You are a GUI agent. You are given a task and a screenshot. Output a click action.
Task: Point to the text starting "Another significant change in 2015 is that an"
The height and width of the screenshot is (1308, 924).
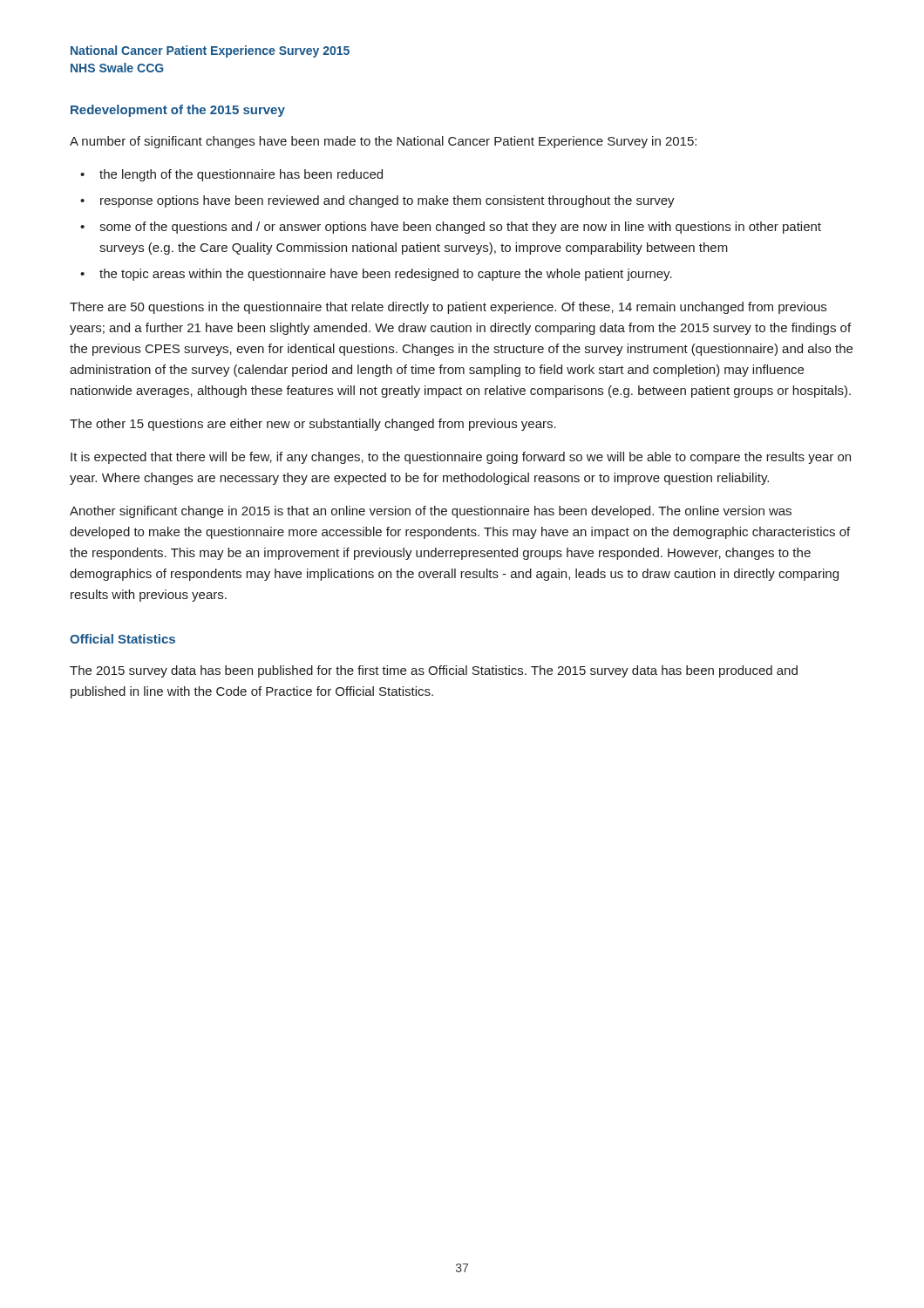(x=460, y=552)
